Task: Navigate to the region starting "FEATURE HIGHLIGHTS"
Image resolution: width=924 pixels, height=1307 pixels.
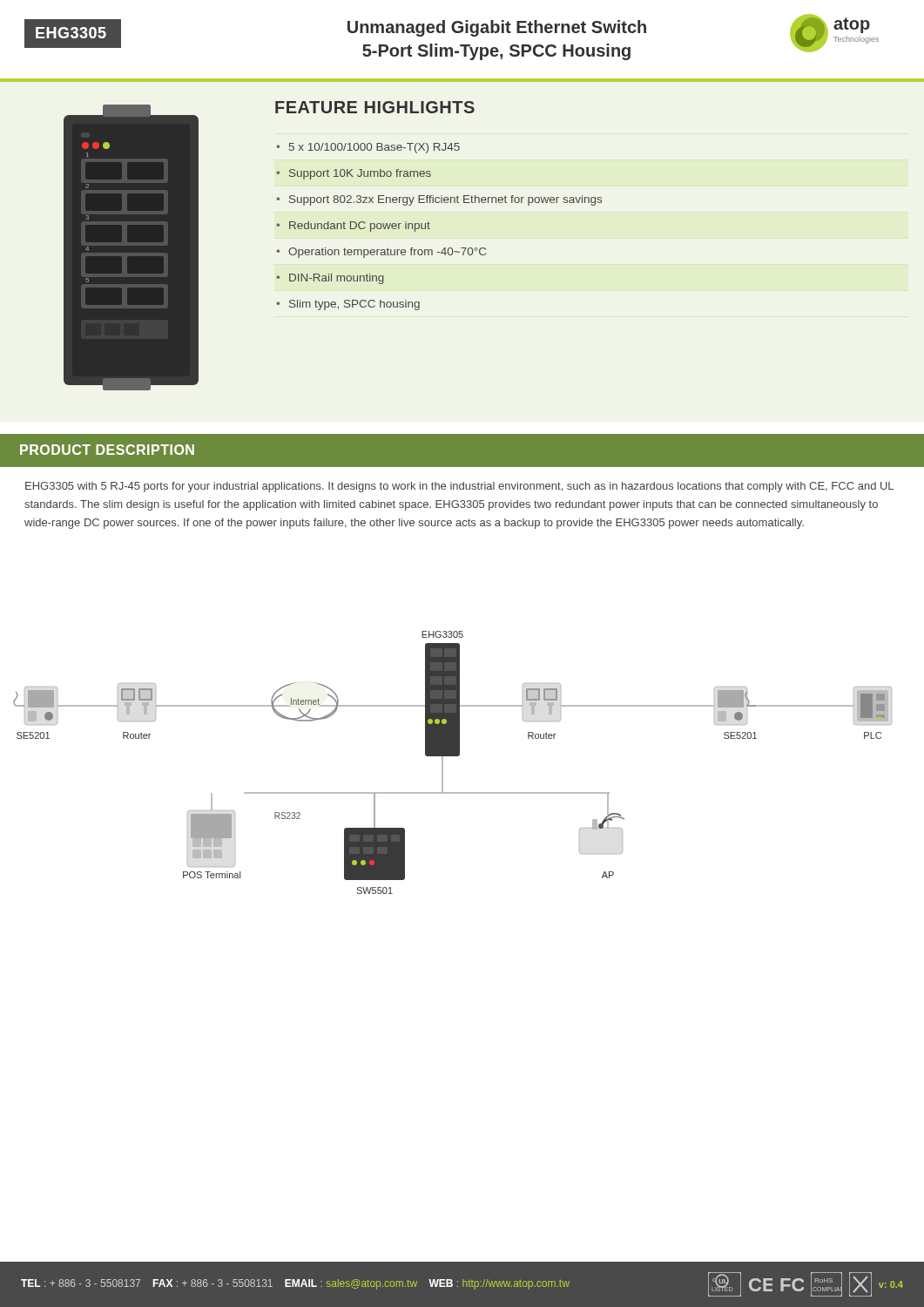Action: pyautogui.click(x=375, y=107)
